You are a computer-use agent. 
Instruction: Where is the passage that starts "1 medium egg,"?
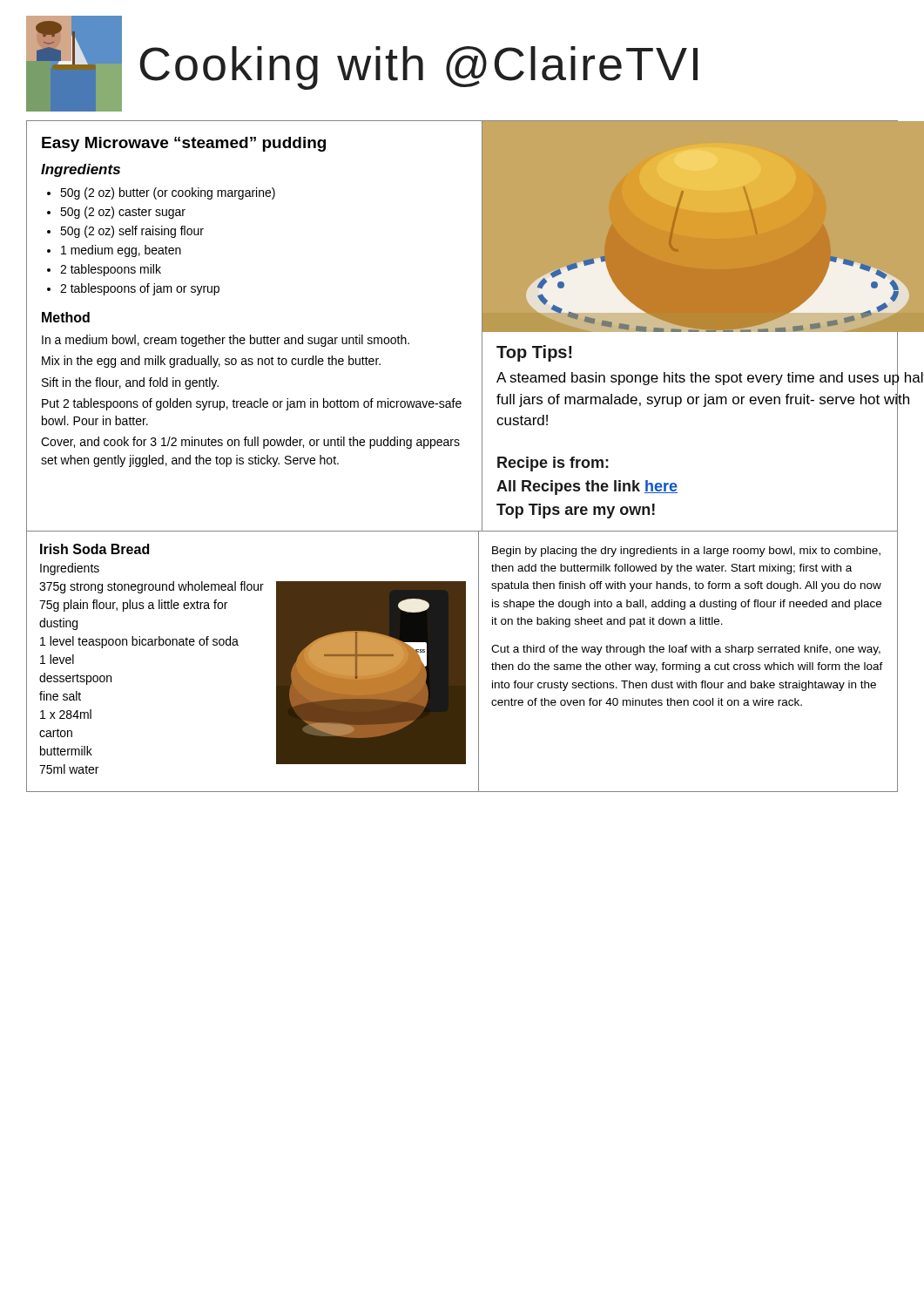[121, 250]
